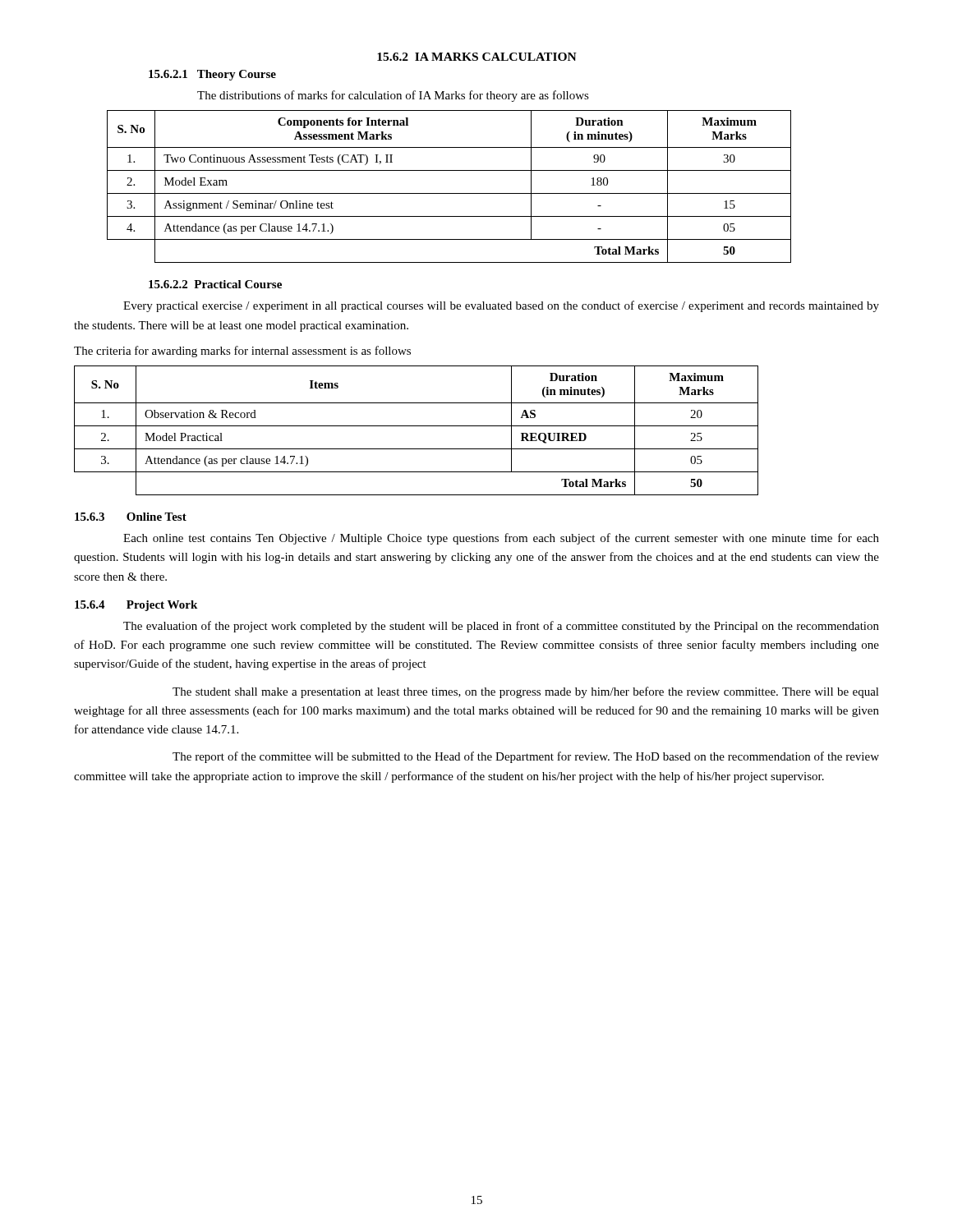Select the text block that says "The student shall make a presentation at least"

point(476,710)
